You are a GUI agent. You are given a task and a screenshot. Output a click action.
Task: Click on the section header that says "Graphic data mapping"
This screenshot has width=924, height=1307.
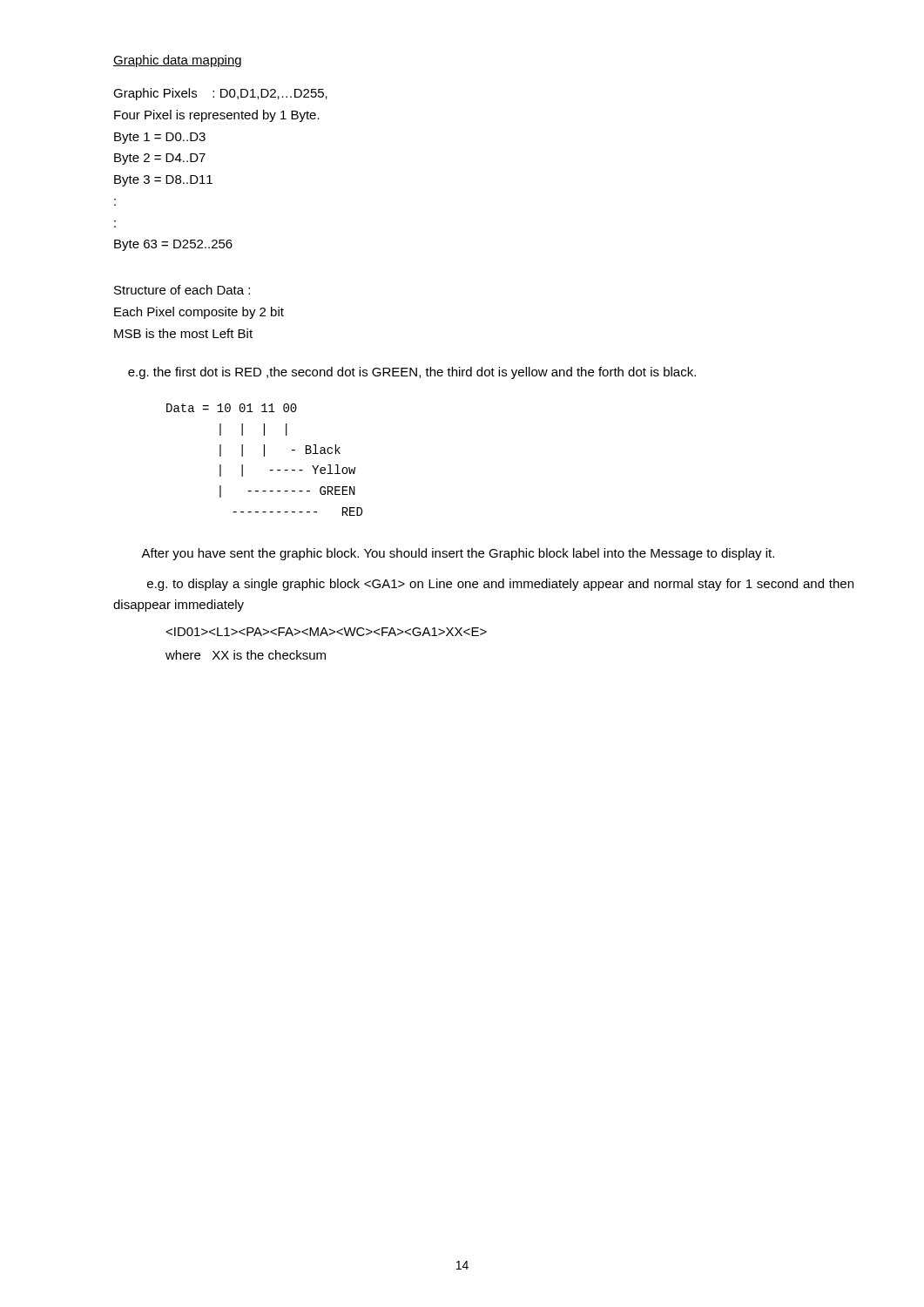[x=177, y=60]
